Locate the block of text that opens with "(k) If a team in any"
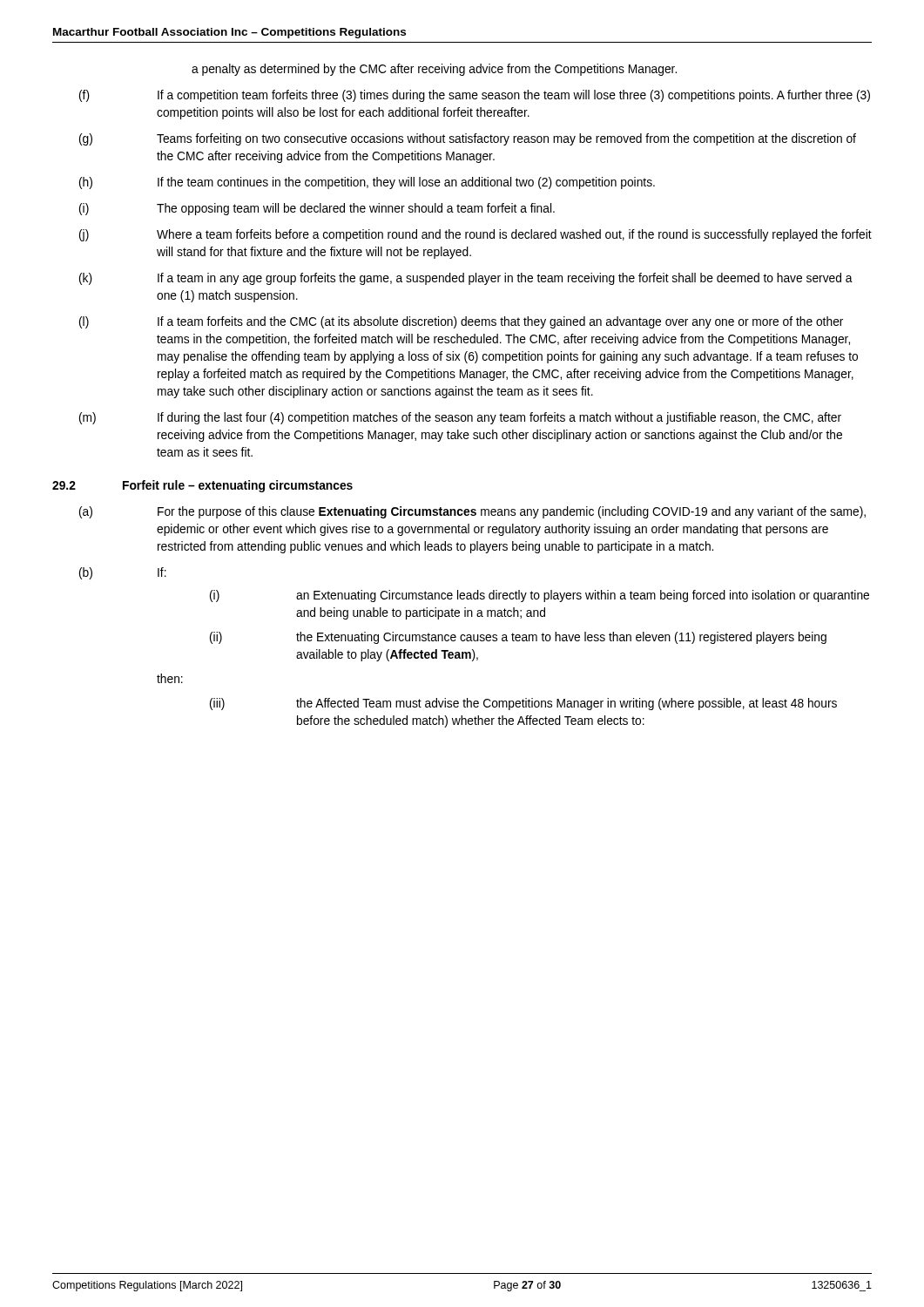This screenshot has height=1307, width=924. coord(462,288)
